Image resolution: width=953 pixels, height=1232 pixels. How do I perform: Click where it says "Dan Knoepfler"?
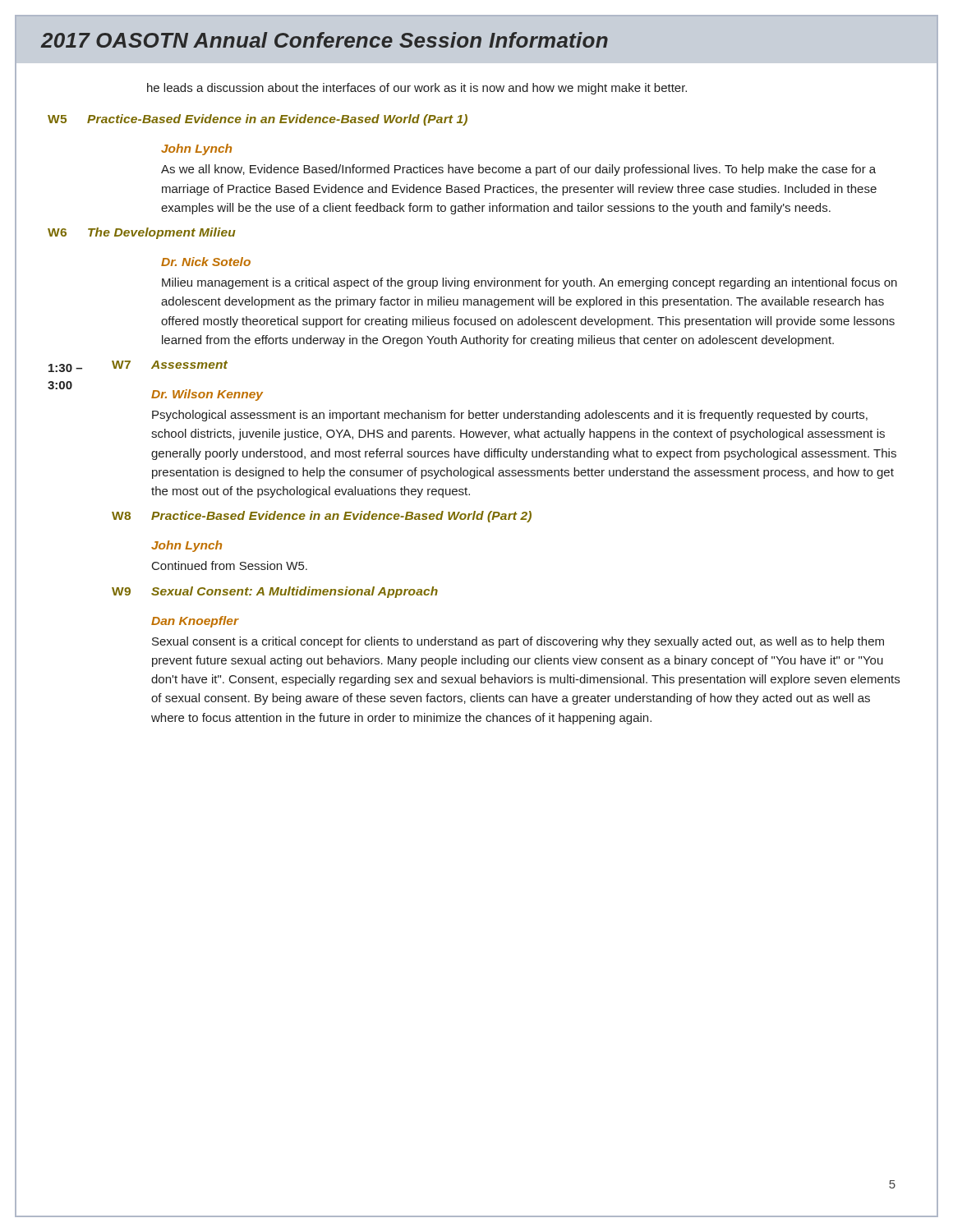195,620
